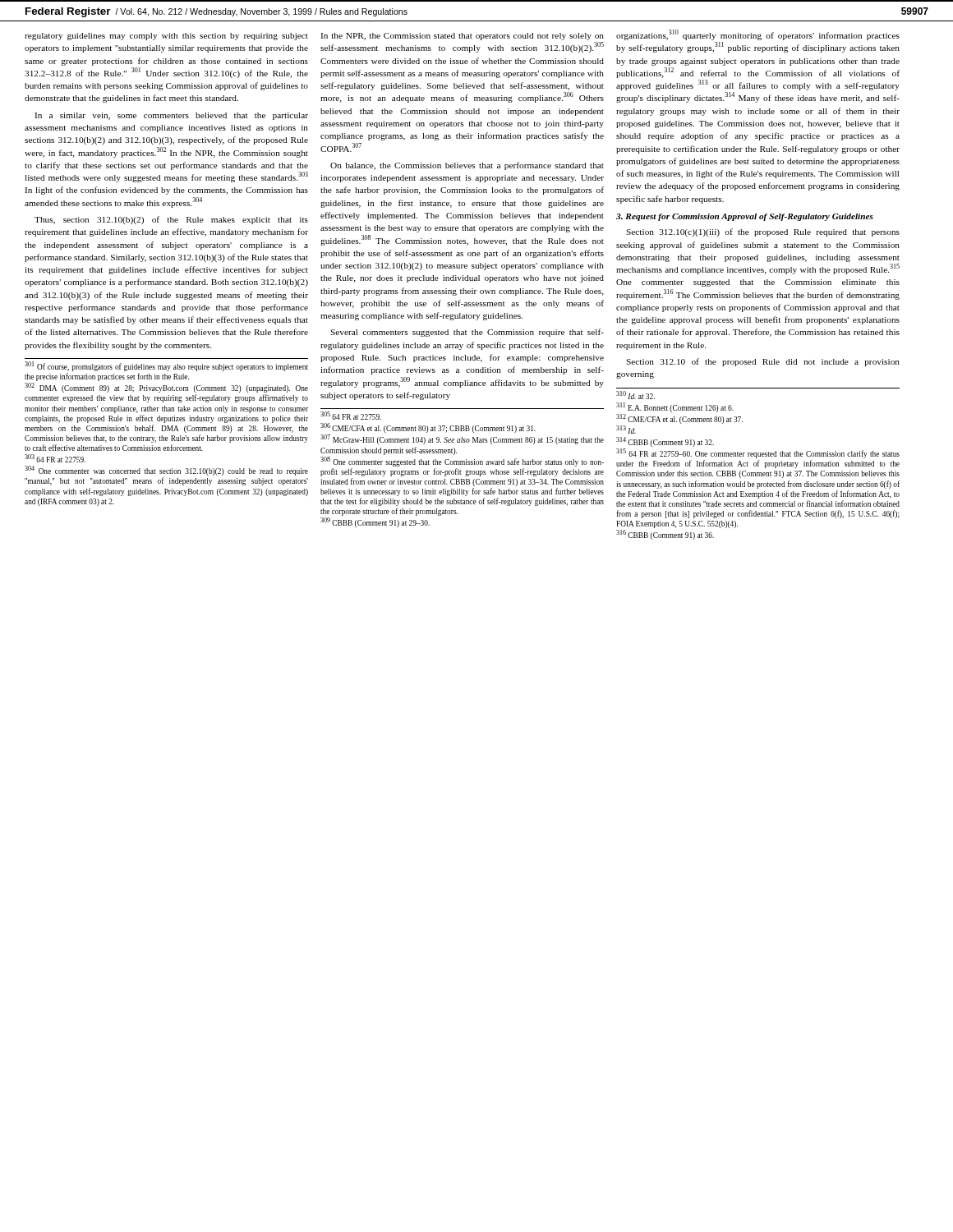Click the passage that begins "organizations,310 quarterly monitoring of operators'"
Image resolution: width=953 pixels, height=1232 pixels.
pos(758,117)
